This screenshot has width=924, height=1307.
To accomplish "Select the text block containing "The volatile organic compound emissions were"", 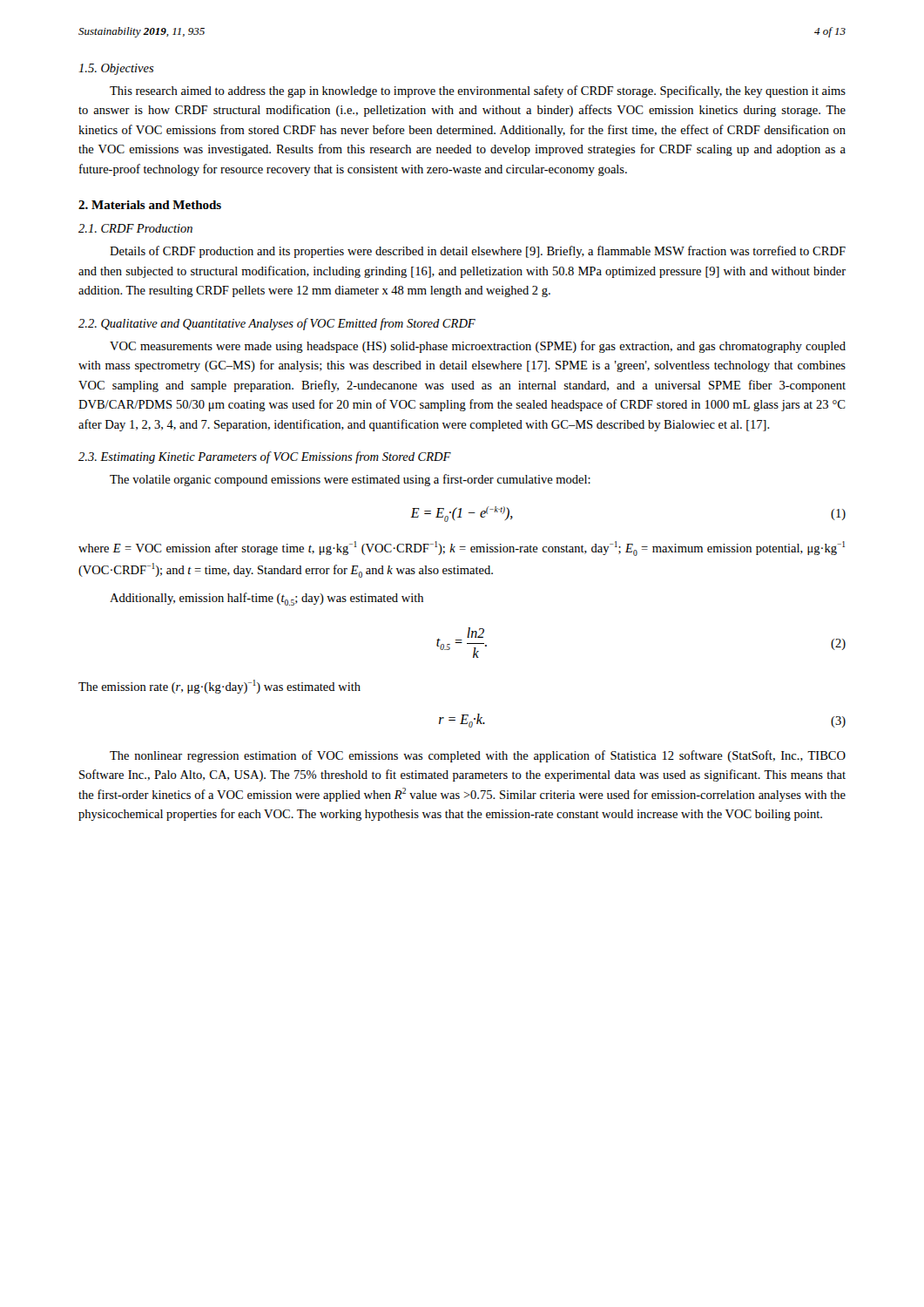I will [x=462, y=480].
